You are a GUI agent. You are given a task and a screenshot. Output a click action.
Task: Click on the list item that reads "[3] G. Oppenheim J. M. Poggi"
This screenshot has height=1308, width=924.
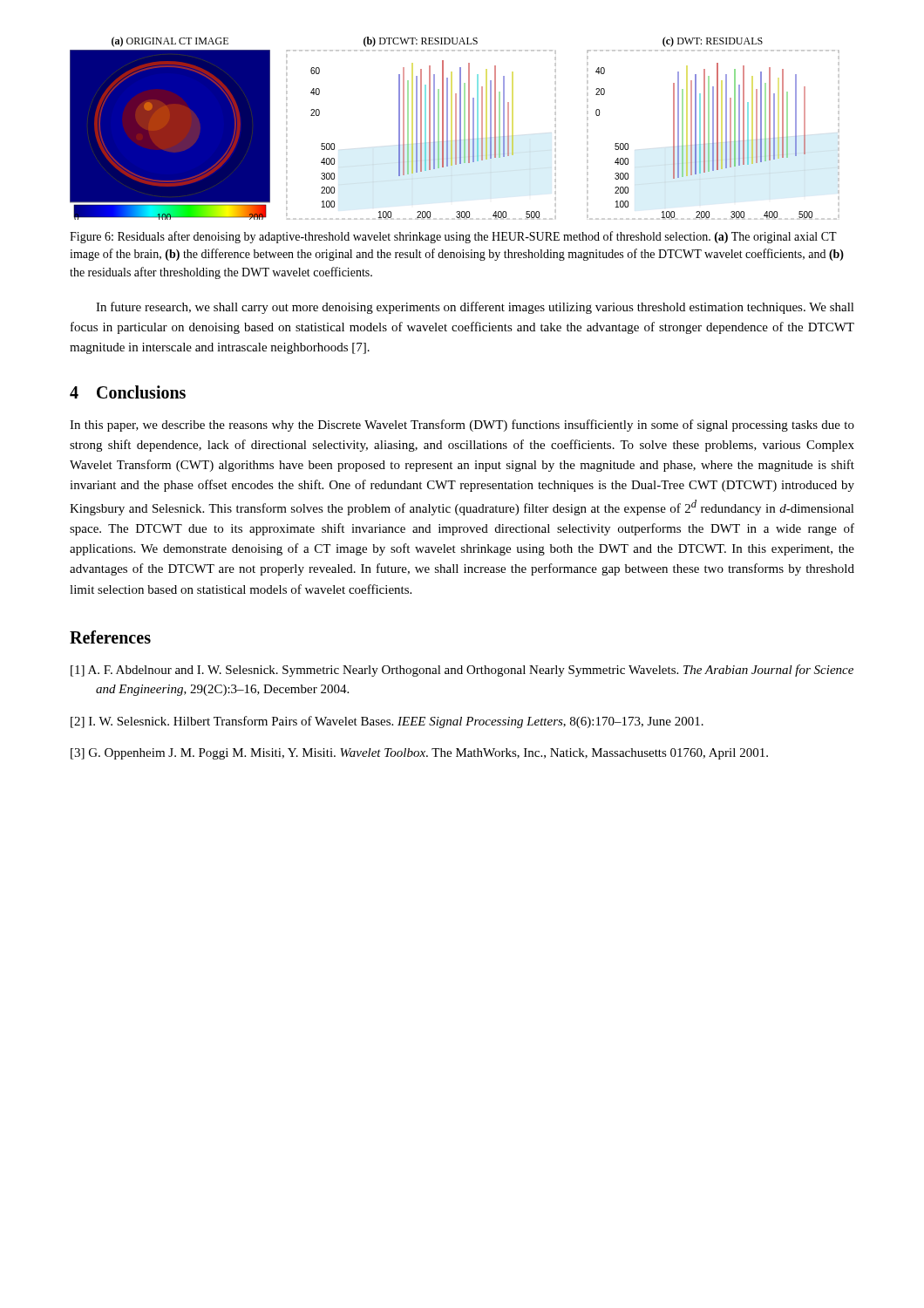419,753
